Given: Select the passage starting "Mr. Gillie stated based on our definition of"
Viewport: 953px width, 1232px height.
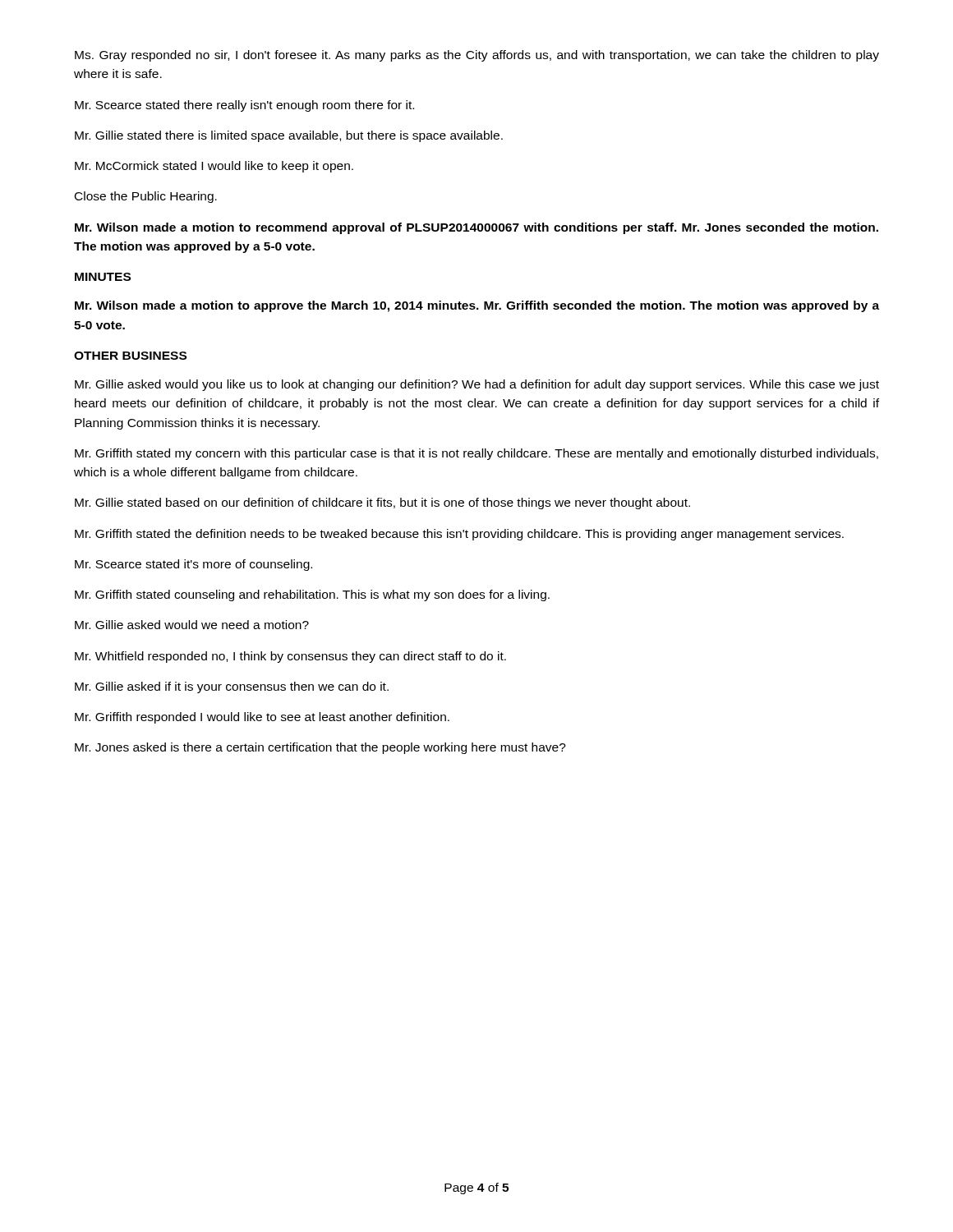Looking at the screenshot, I should pos(476,503).
